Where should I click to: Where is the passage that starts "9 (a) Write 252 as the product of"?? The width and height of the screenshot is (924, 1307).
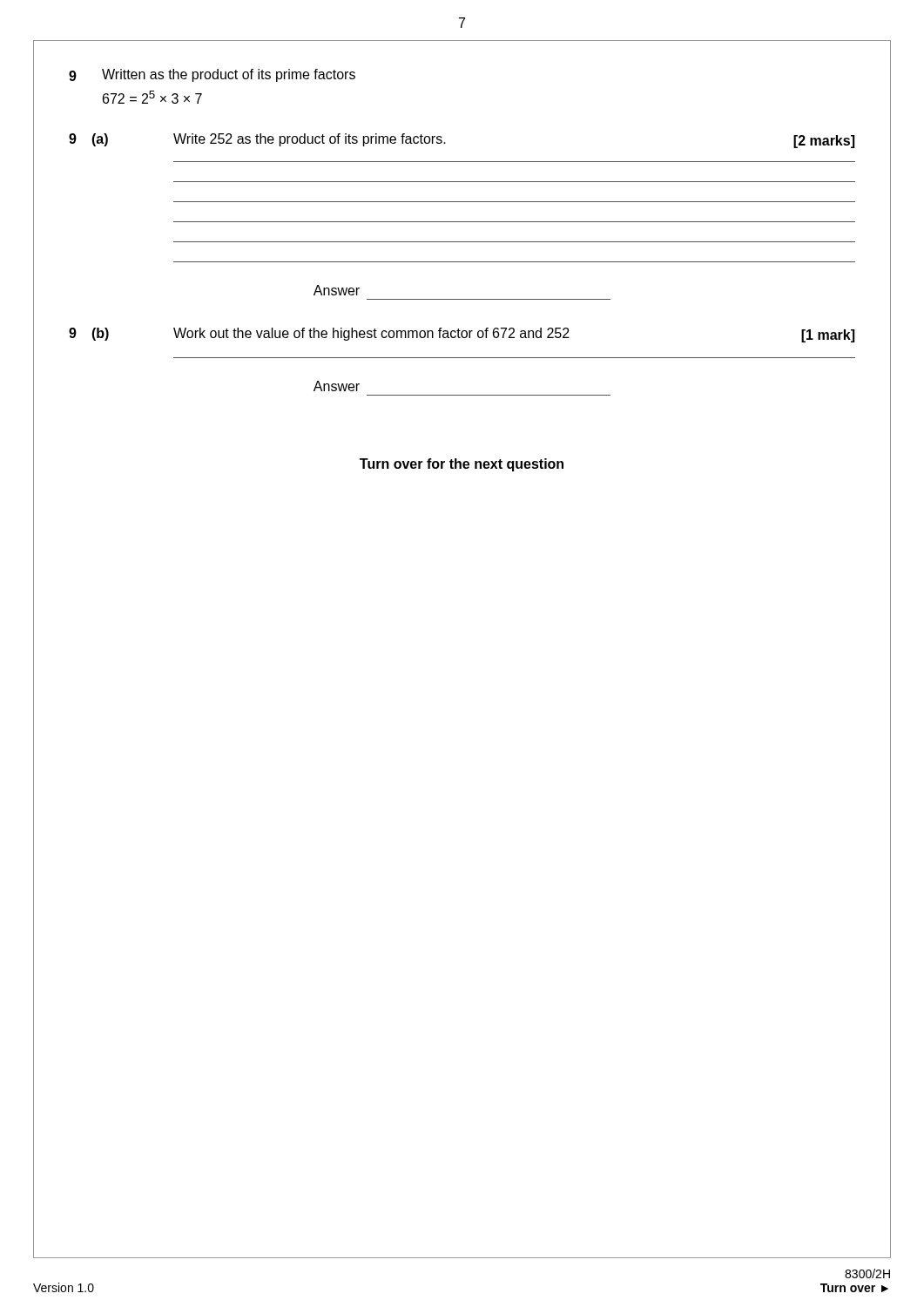coord(100,141)
